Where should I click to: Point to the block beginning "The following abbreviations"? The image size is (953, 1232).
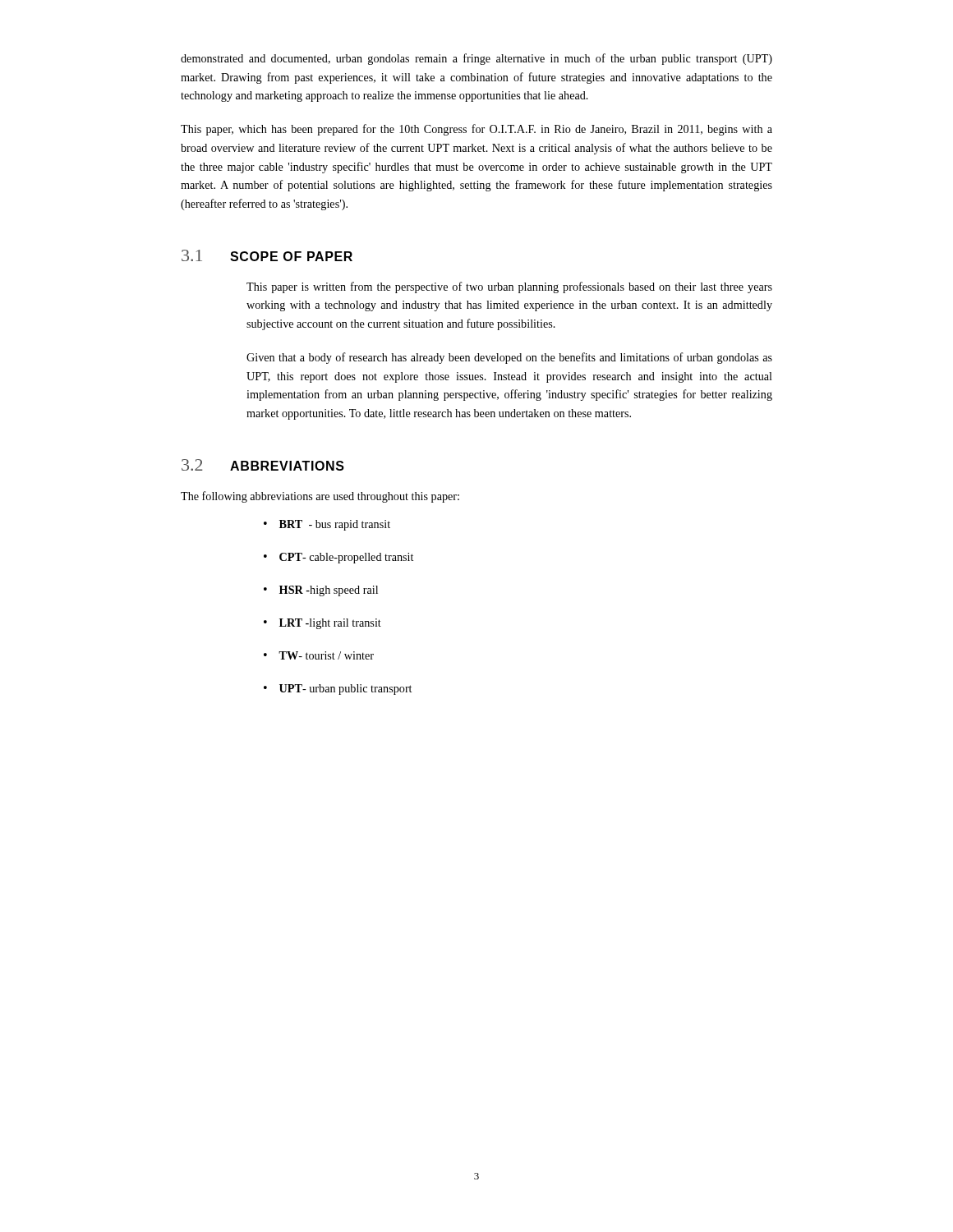(x=320, y=496)
